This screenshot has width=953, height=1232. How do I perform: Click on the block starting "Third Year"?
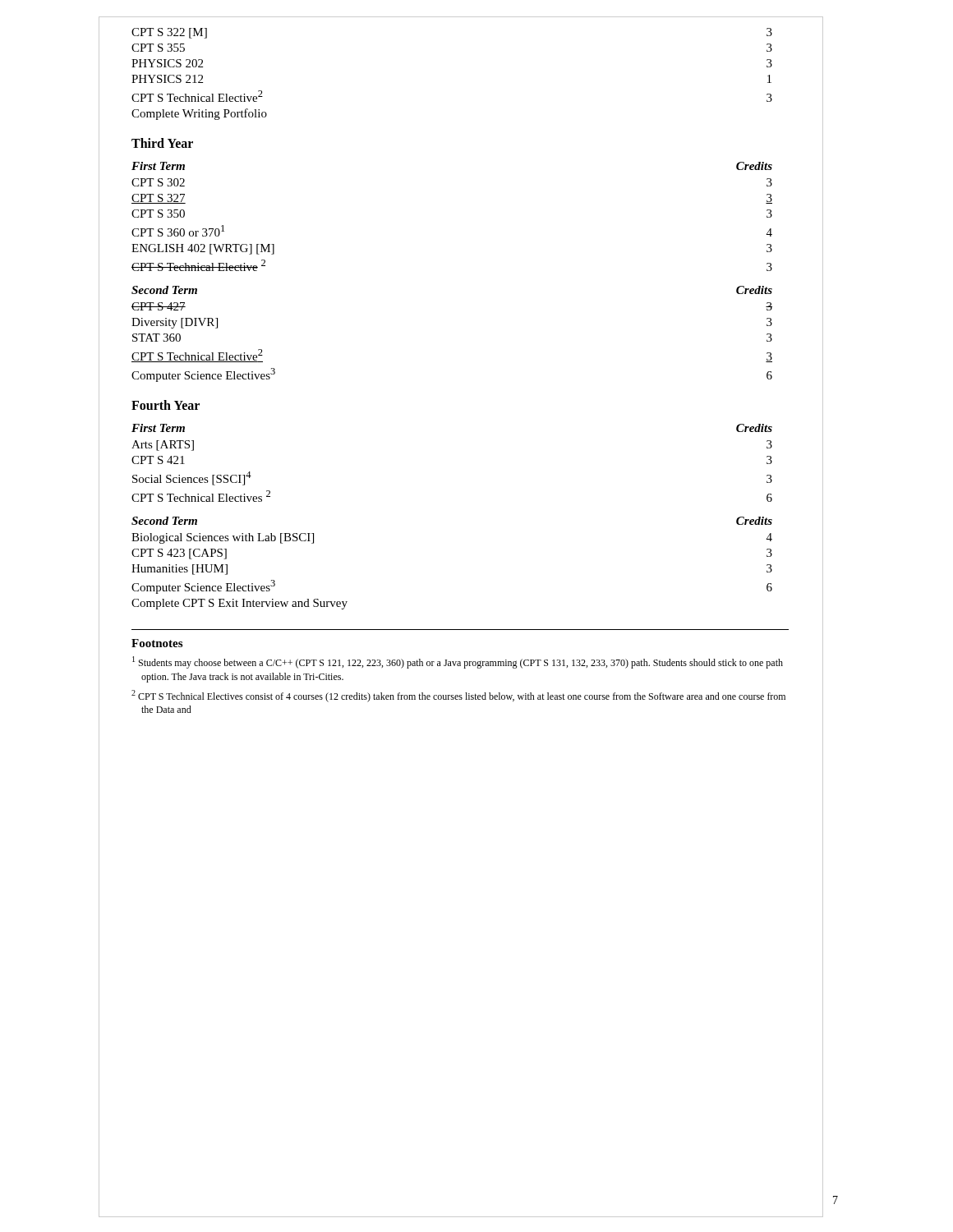point(162,143)
